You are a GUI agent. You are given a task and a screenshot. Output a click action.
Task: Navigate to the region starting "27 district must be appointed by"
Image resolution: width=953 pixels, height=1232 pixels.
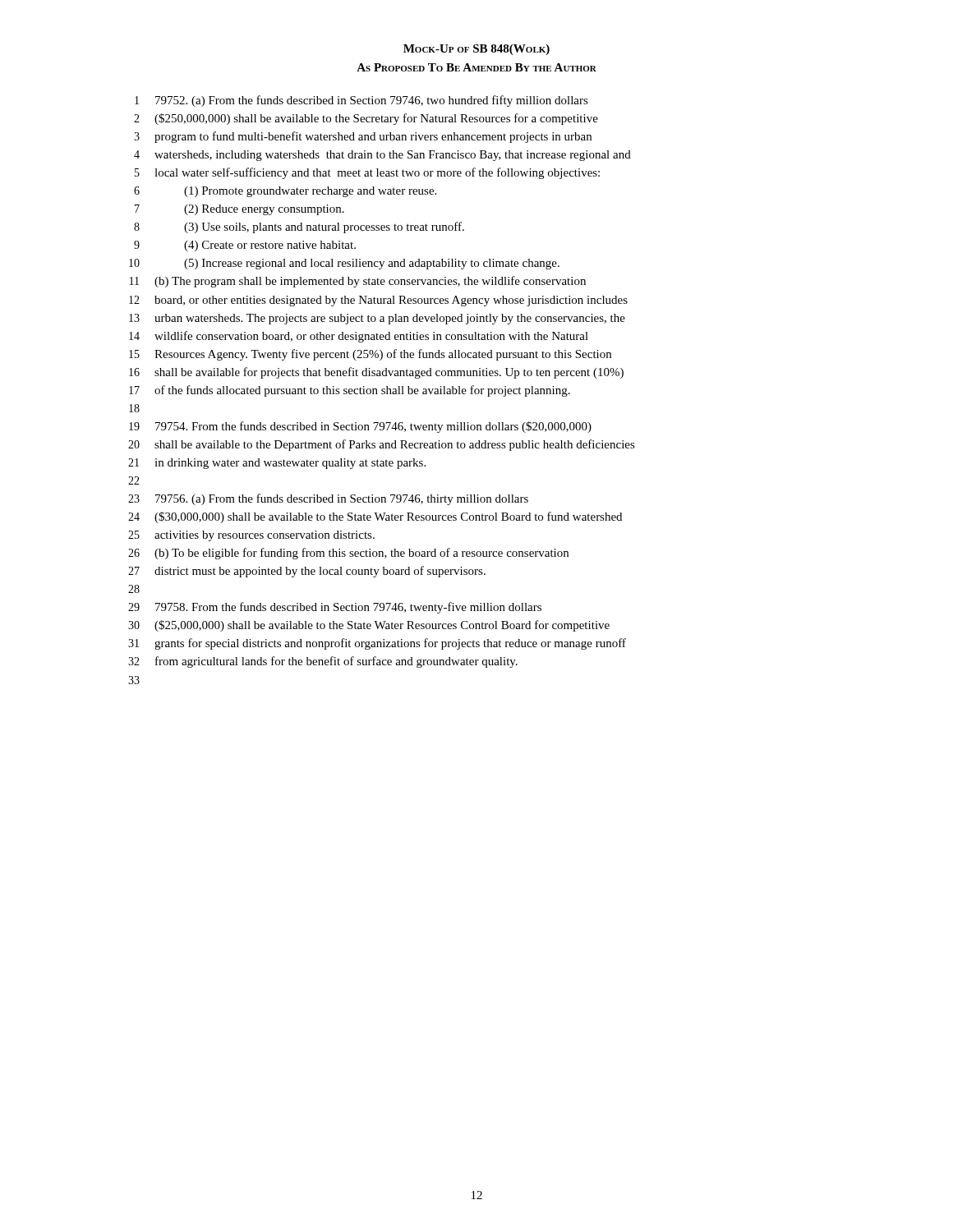click(x=476, y=571)
